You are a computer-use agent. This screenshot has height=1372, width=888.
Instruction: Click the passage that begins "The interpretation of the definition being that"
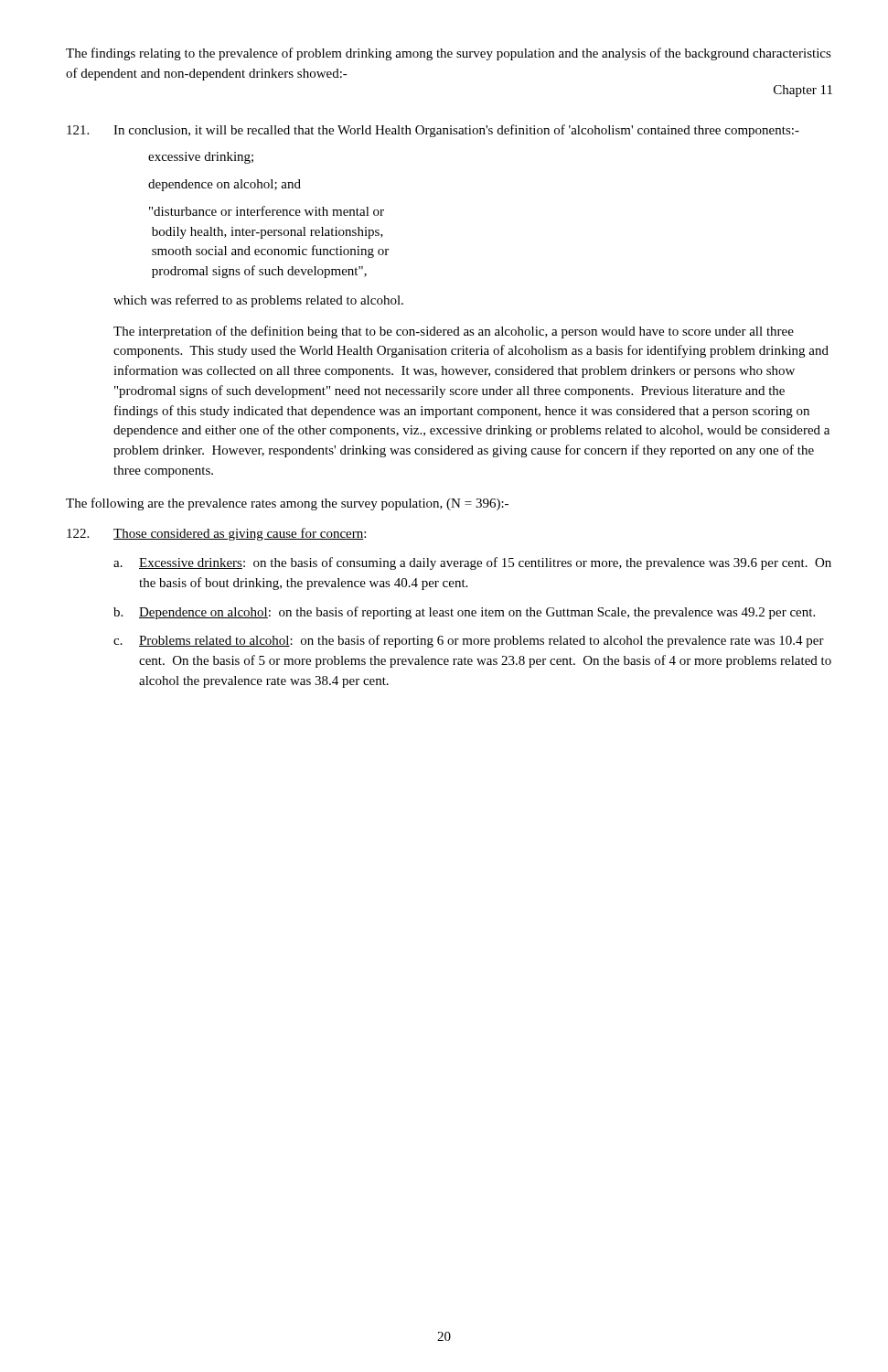472,400
